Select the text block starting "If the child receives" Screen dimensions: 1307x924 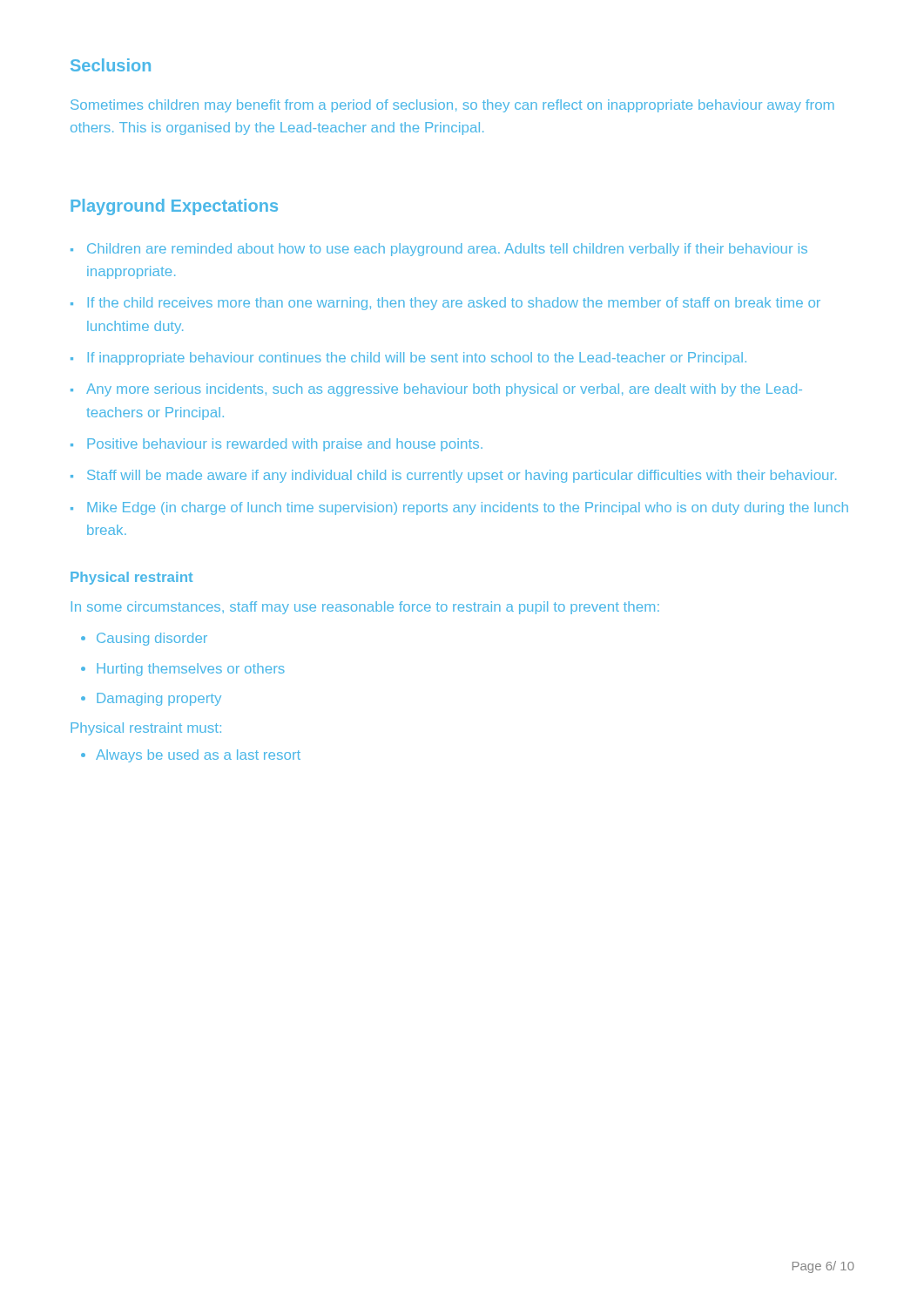453,315
